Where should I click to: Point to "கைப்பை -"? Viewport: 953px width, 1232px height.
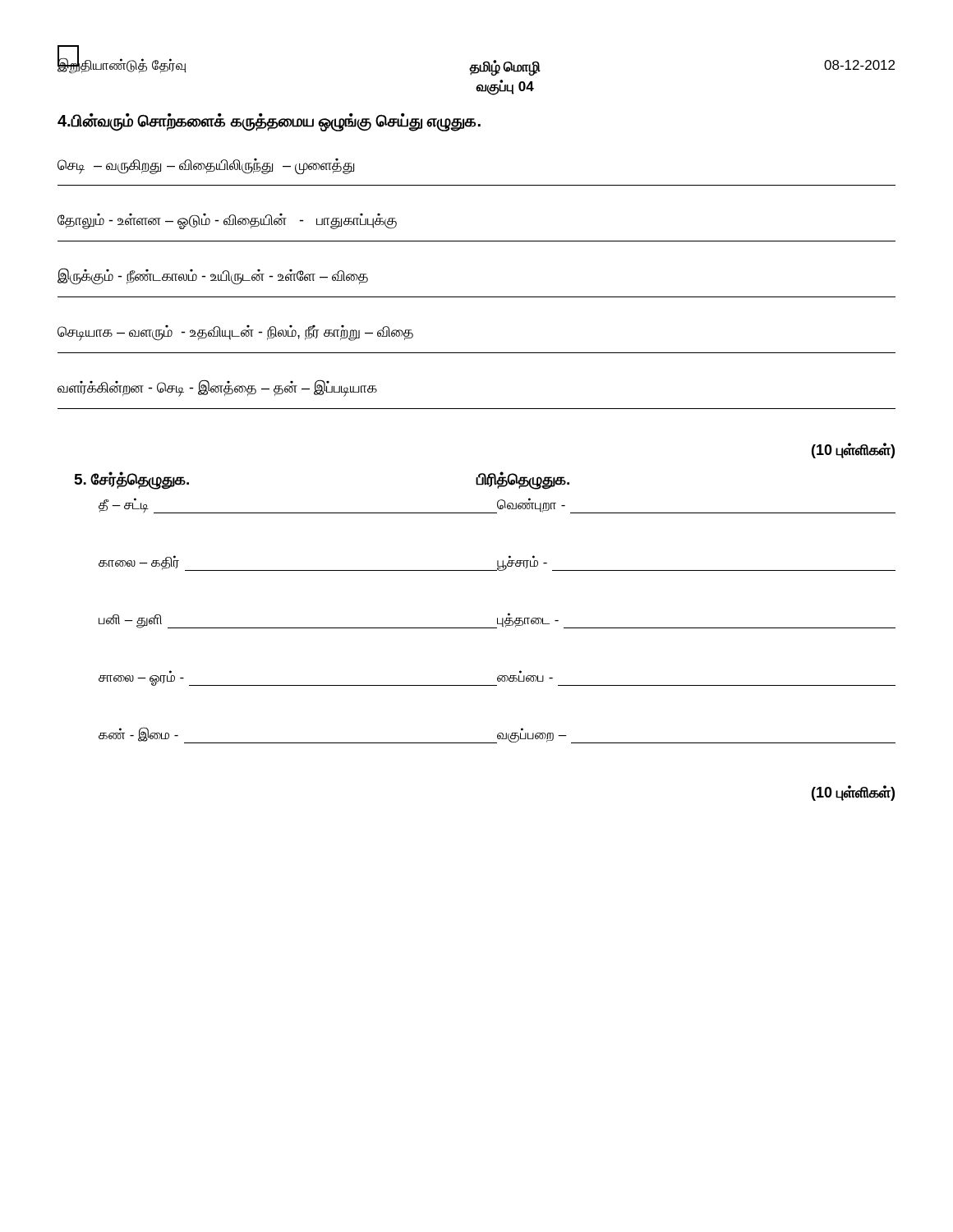pos(696,677)
